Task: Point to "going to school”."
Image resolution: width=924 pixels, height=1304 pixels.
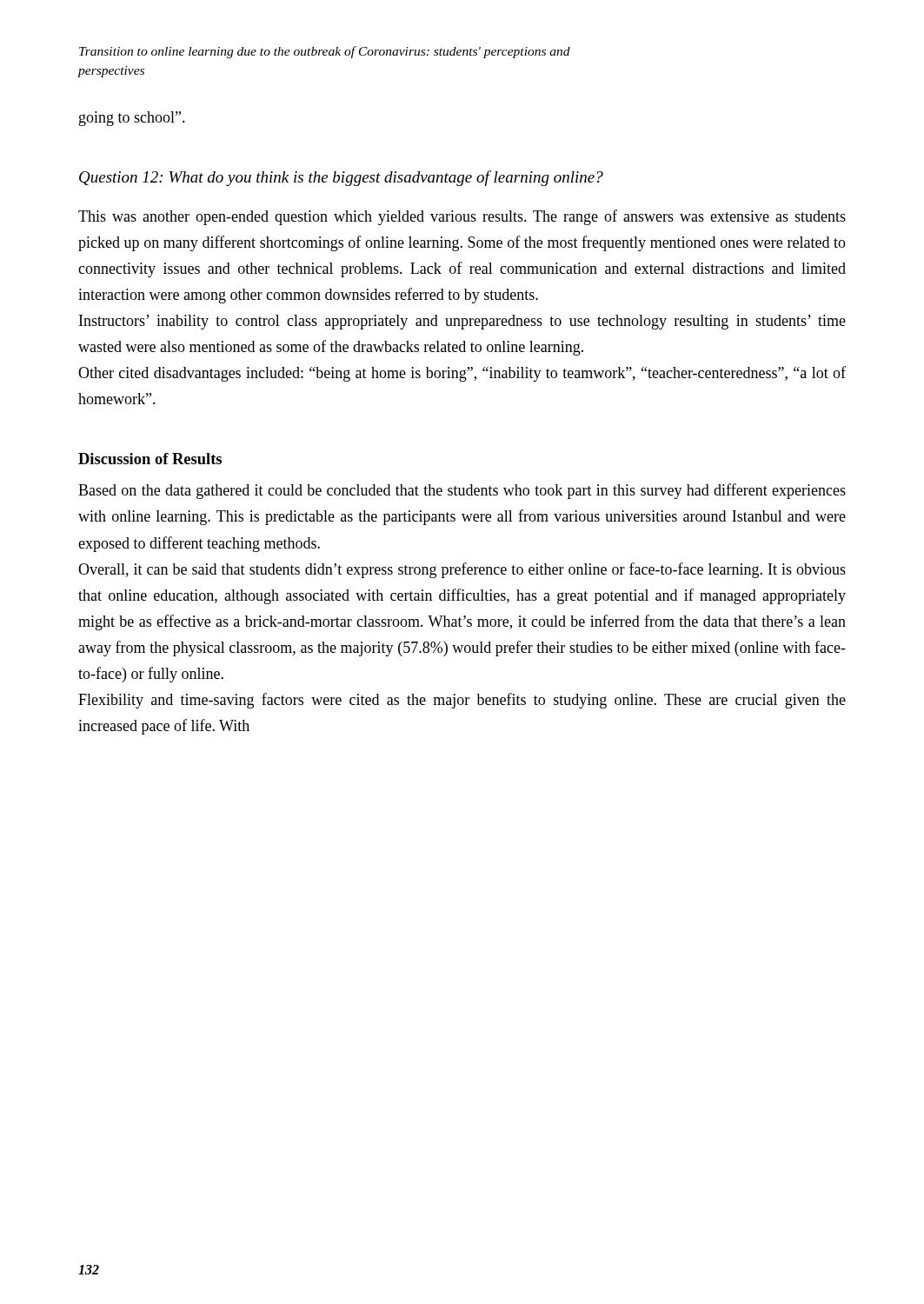Action: (132, 117)
